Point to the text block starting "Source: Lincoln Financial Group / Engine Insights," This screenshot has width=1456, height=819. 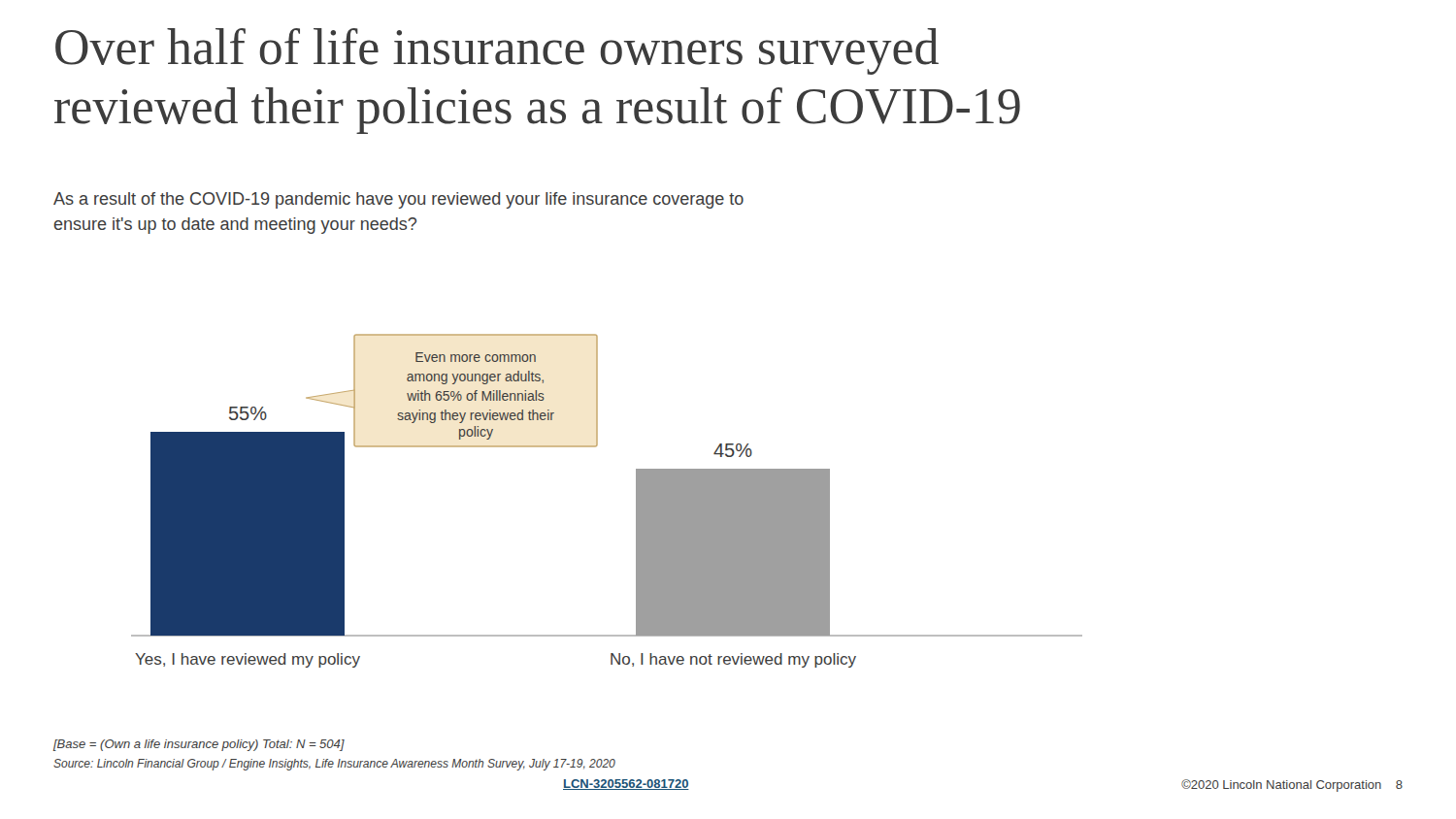pos(334,764)
